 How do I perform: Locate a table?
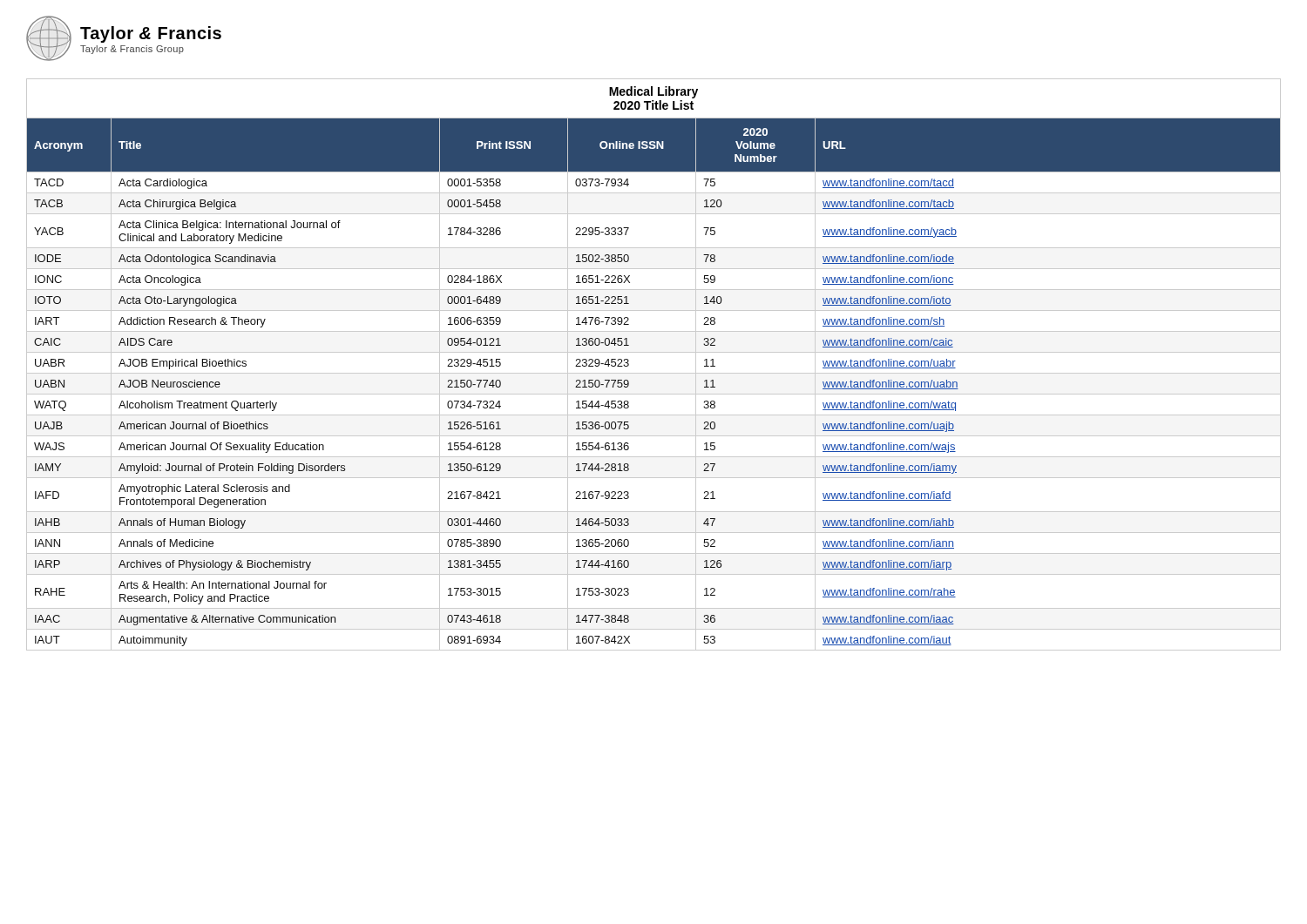pyautogui.click(x=654, y=364)
